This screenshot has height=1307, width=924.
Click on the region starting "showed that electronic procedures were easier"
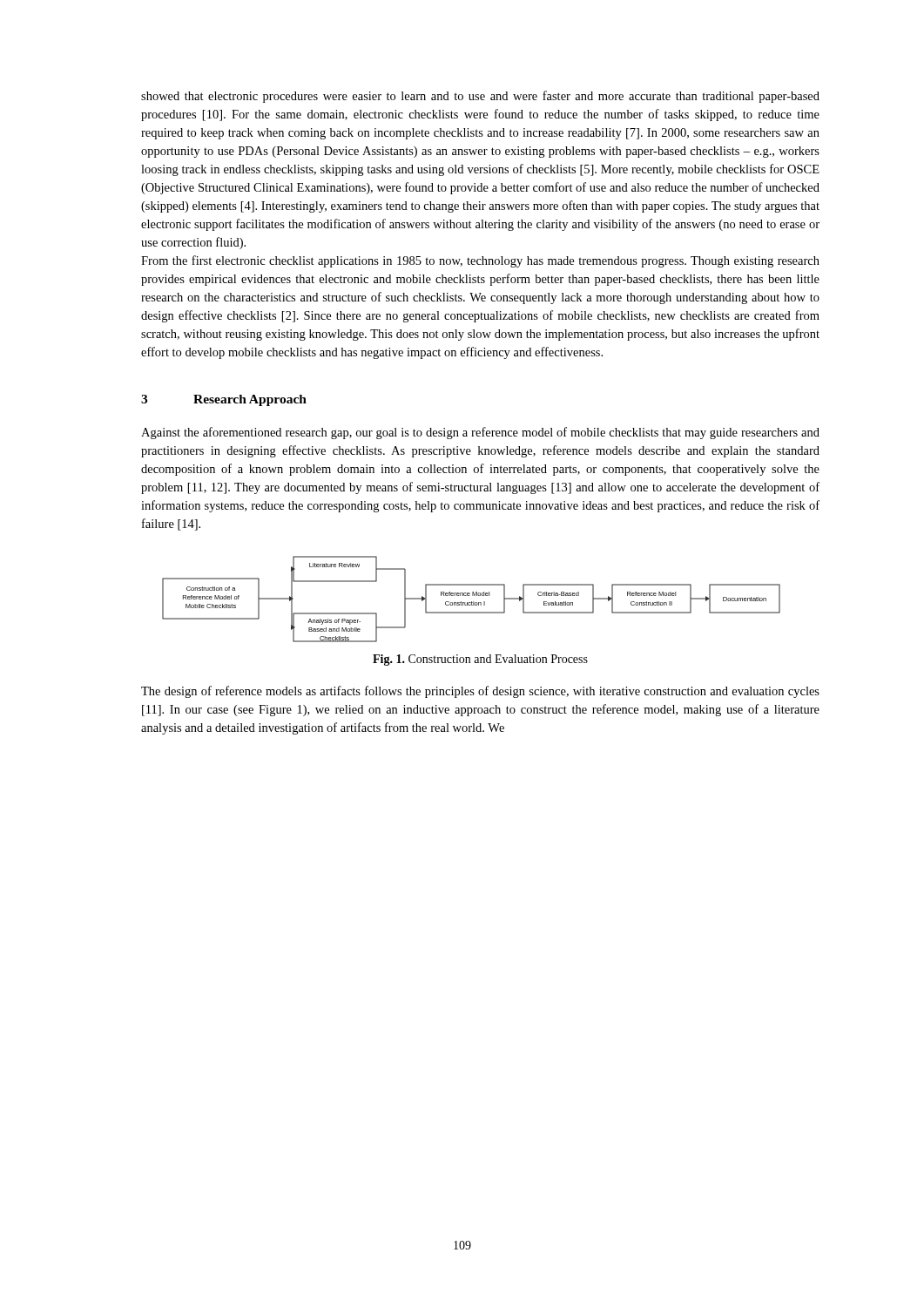click(x=480, y=224)
